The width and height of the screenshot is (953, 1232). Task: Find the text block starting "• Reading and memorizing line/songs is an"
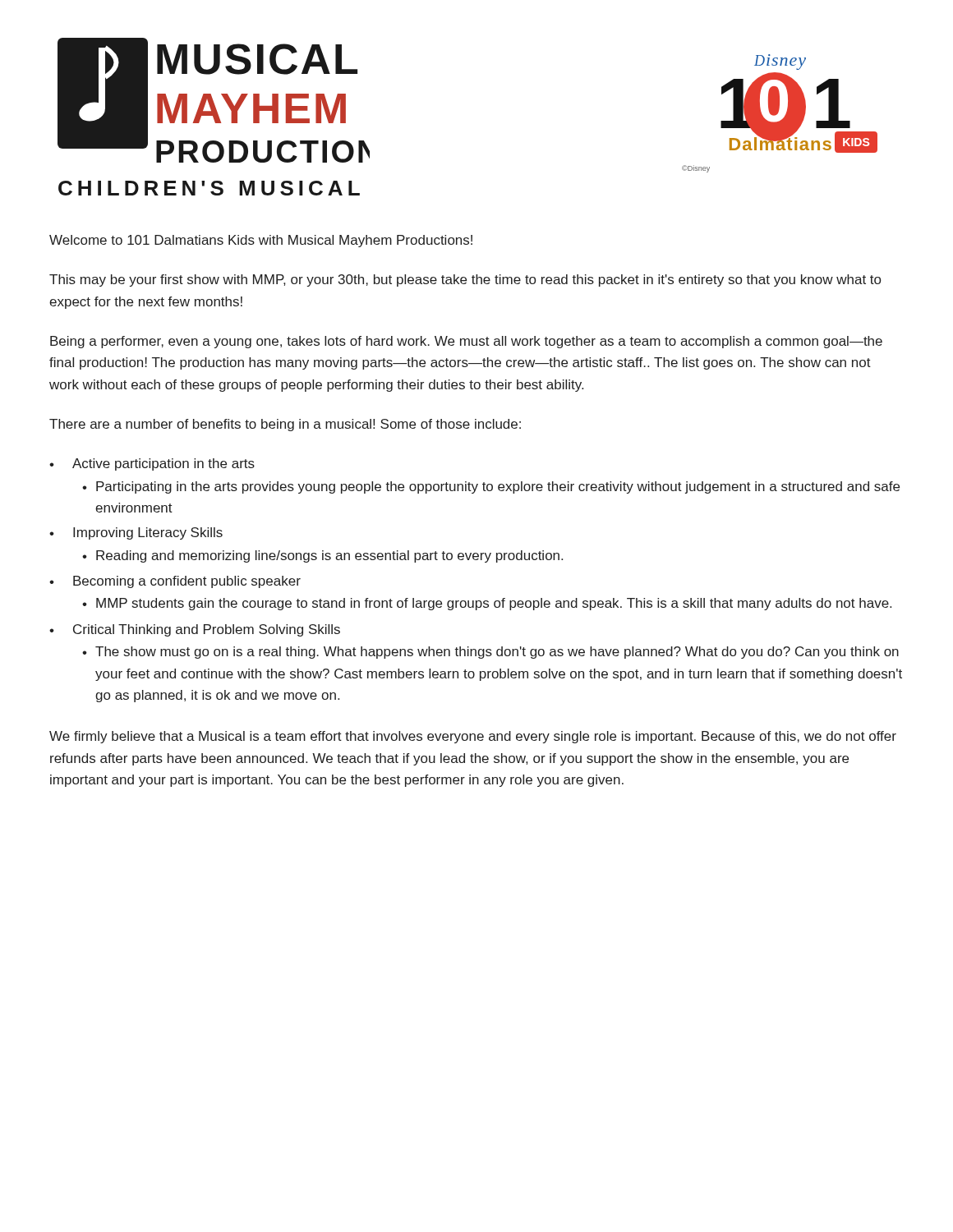pos(476,556)
